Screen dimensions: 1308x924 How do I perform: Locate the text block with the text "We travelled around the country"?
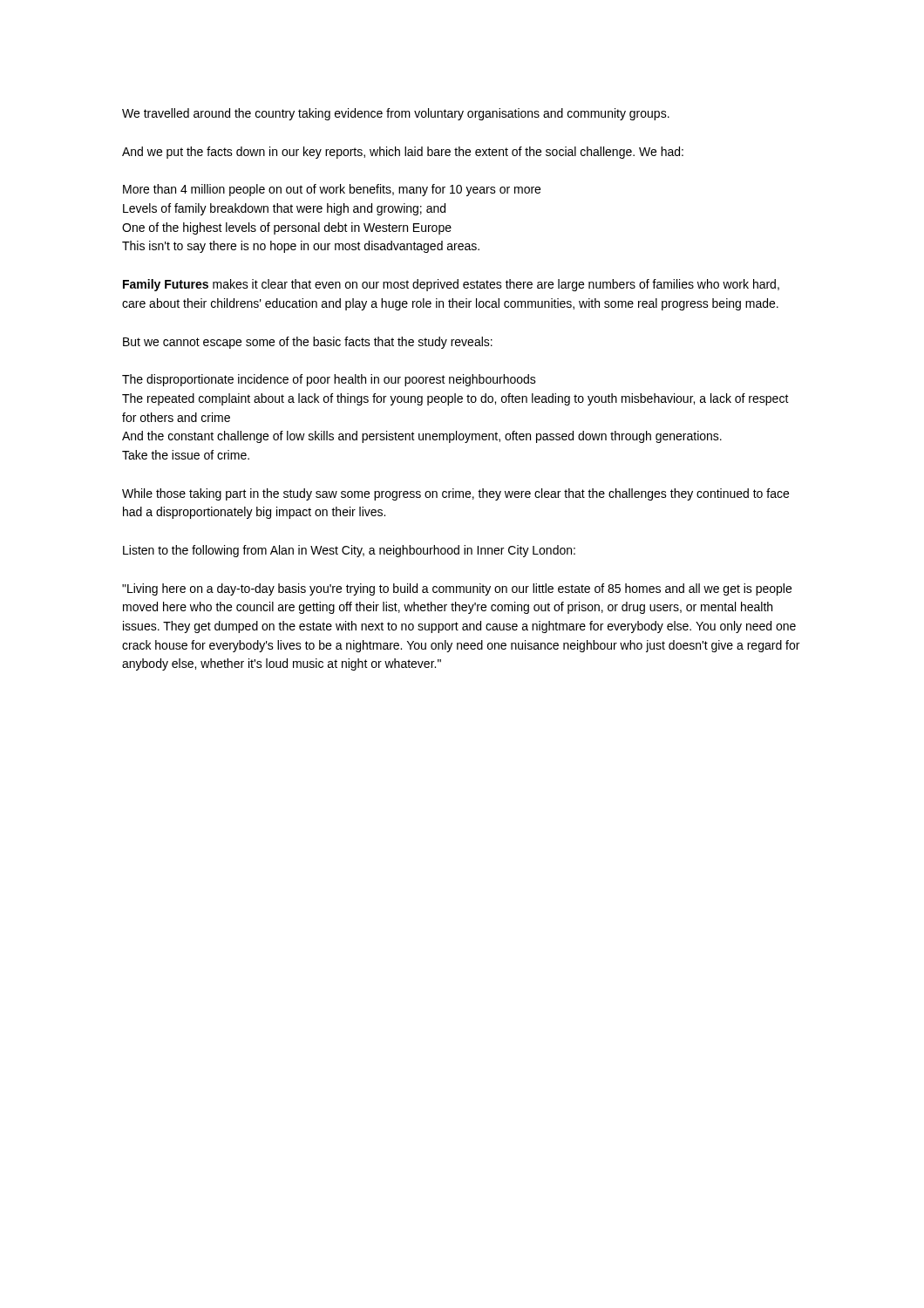396,113
